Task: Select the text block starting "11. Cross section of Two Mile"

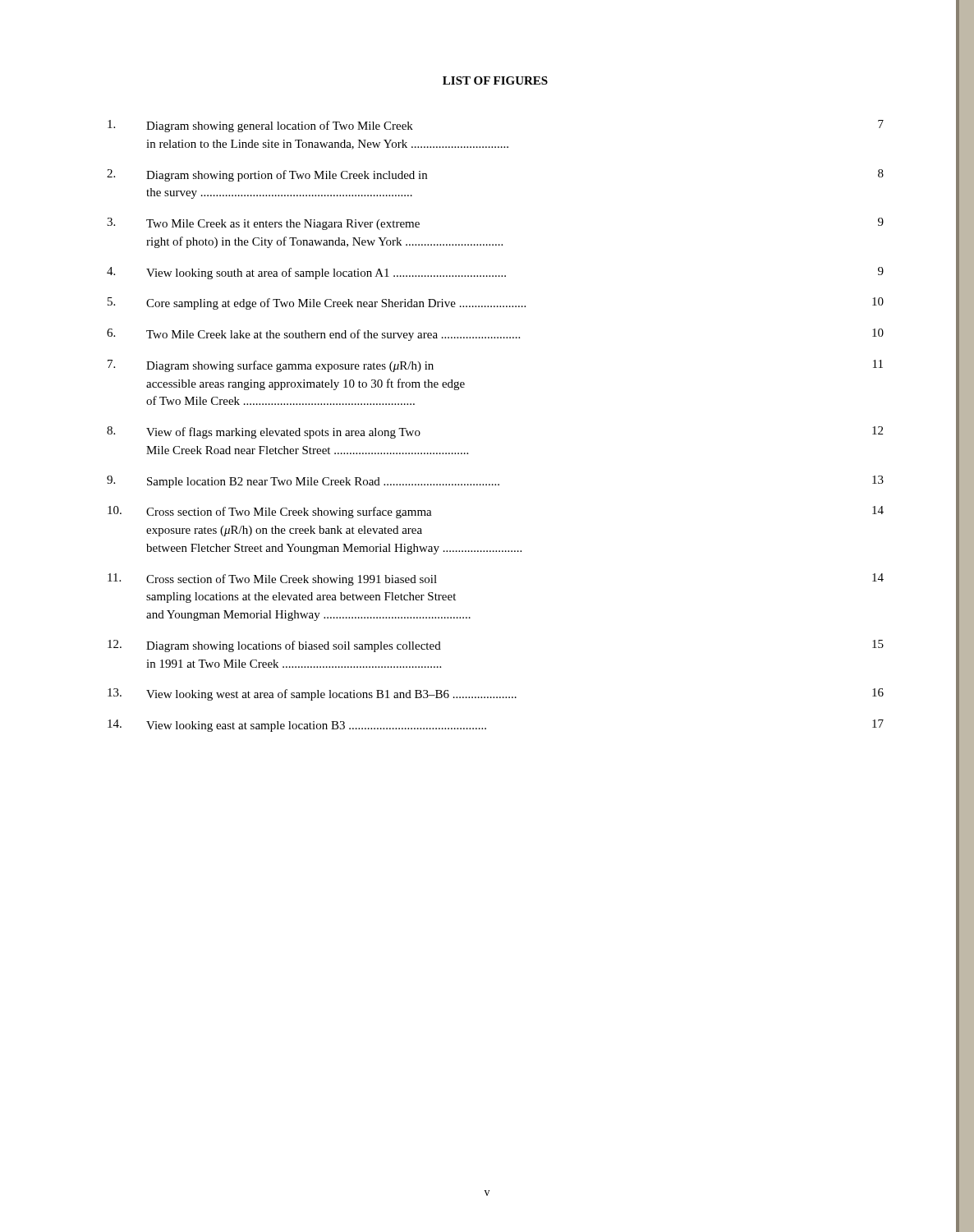Action: click(296, 579)
